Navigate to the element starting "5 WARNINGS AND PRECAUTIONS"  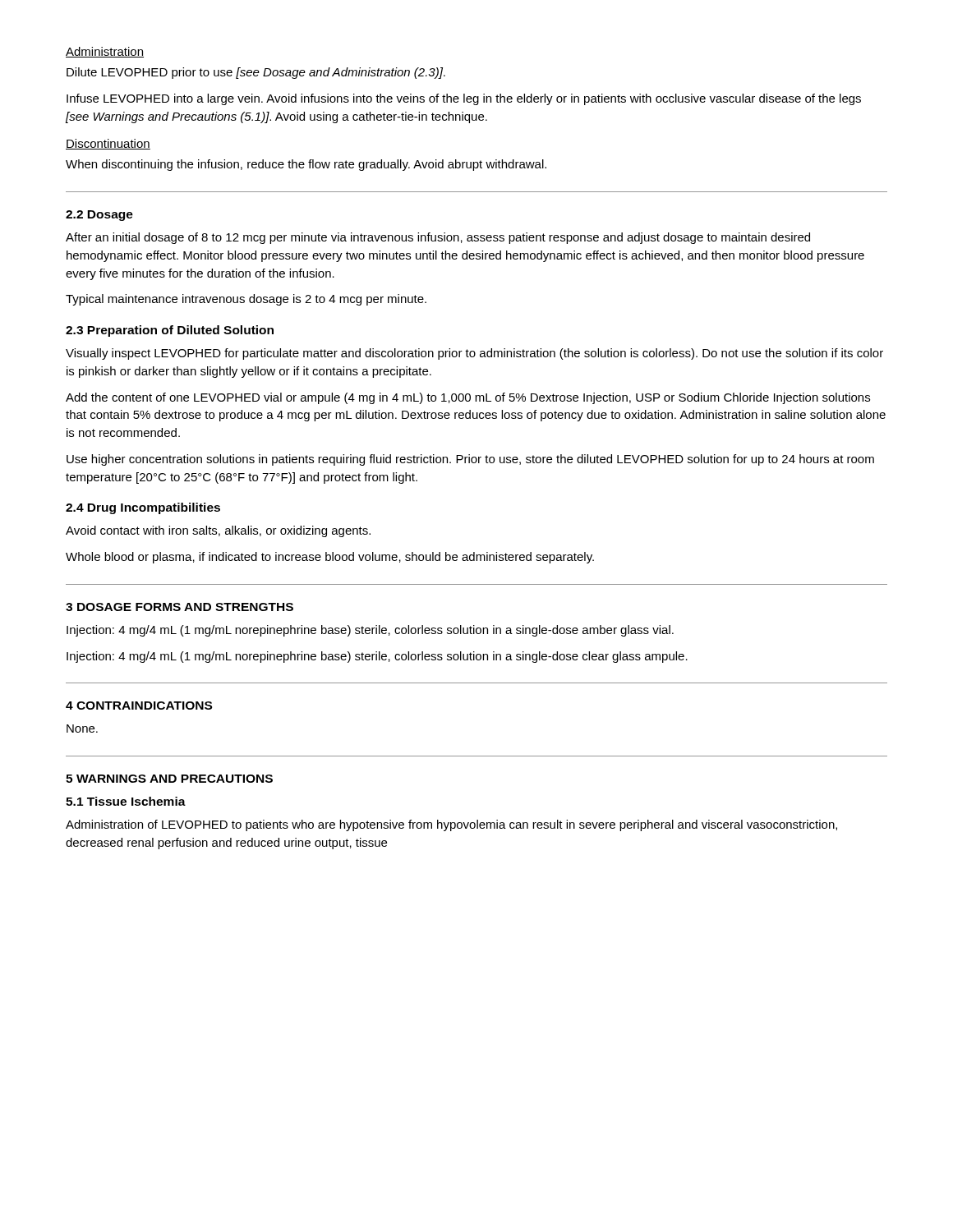(169, 778)
